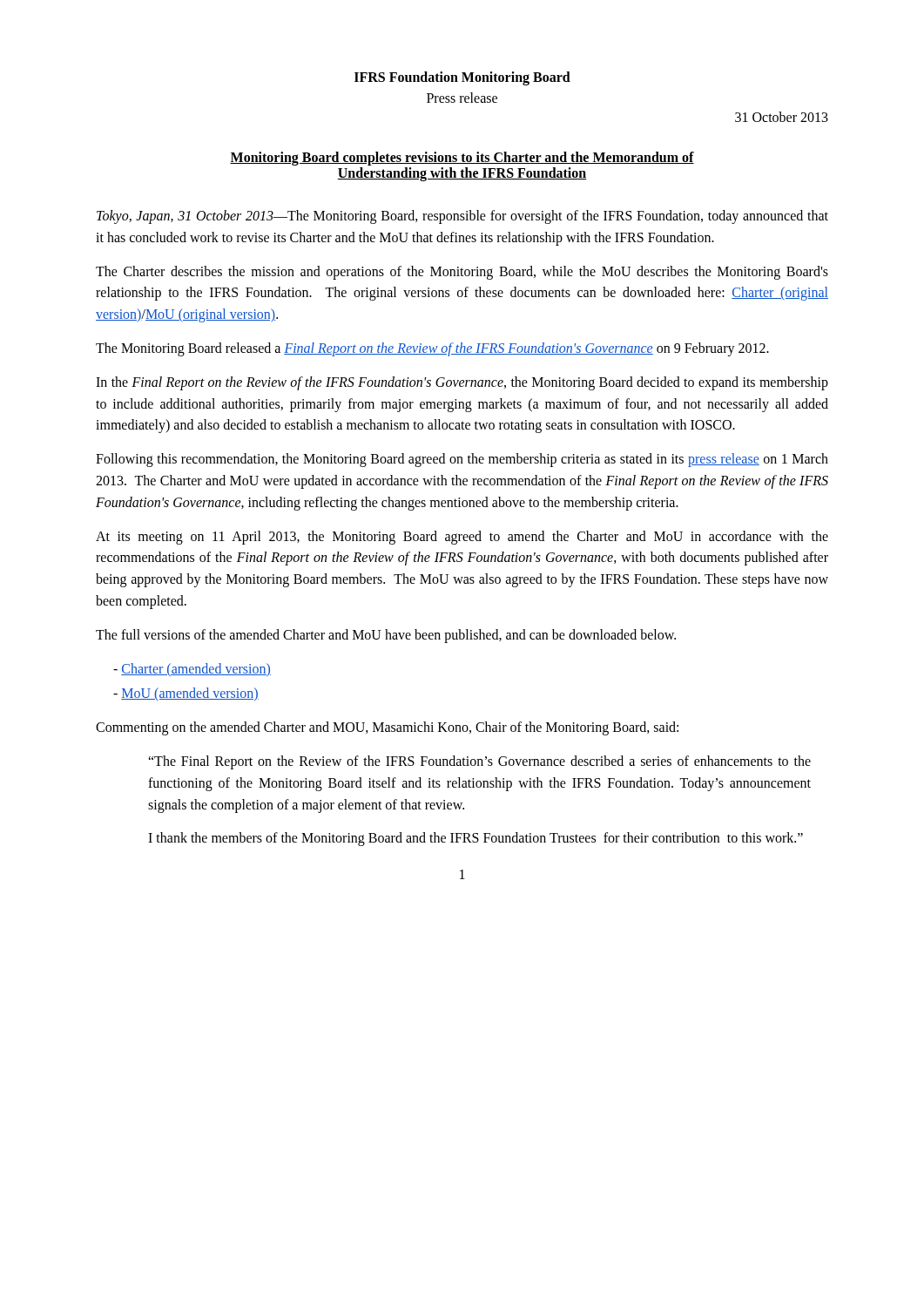Viewport: 924px width, 1307px height.
Task: Click on the text block that says "At its meeting on 11 April"
Action: click(462, 568)
